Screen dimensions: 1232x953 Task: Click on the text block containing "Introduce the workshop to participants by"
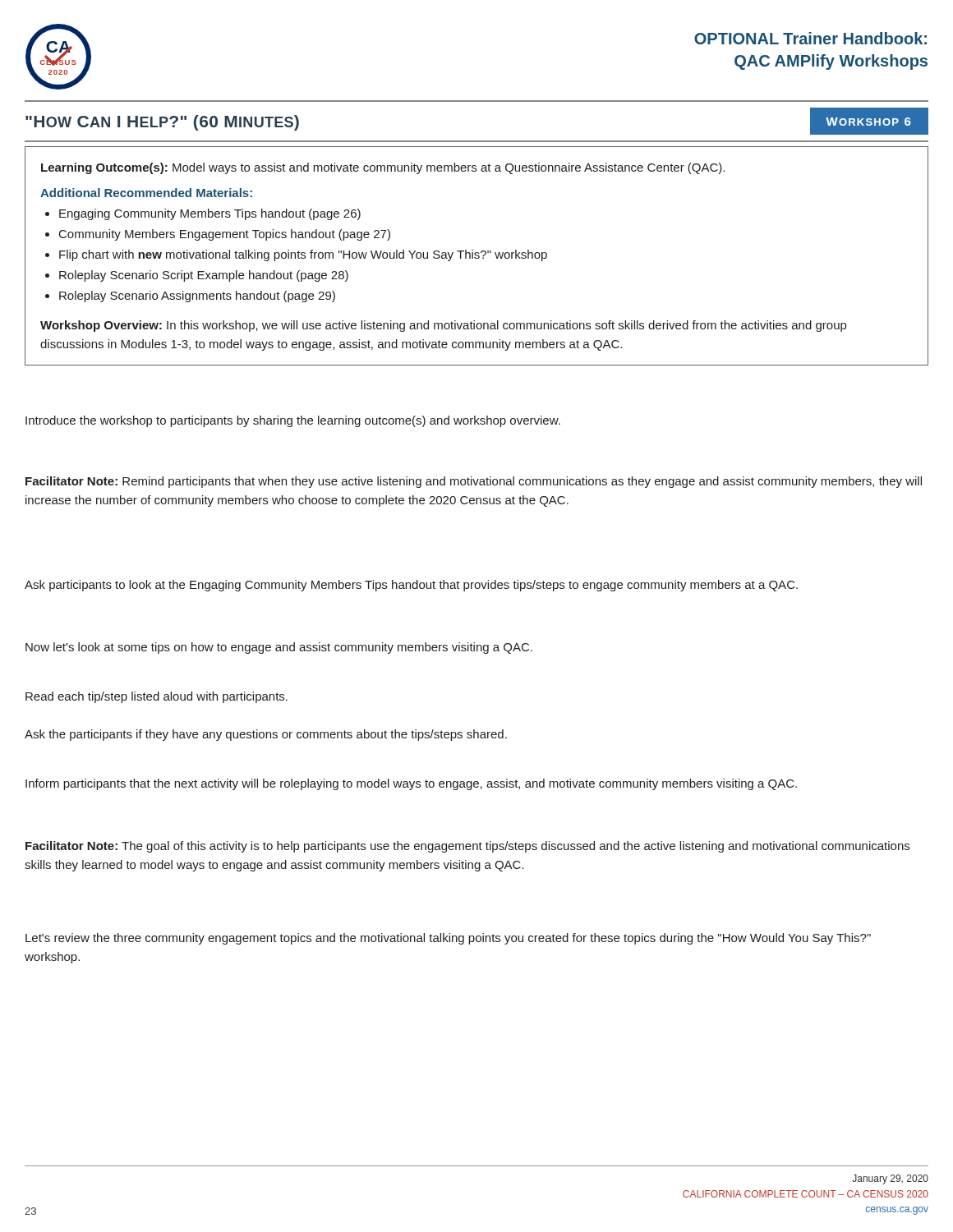pyautogui.click(x=293, y=420)
